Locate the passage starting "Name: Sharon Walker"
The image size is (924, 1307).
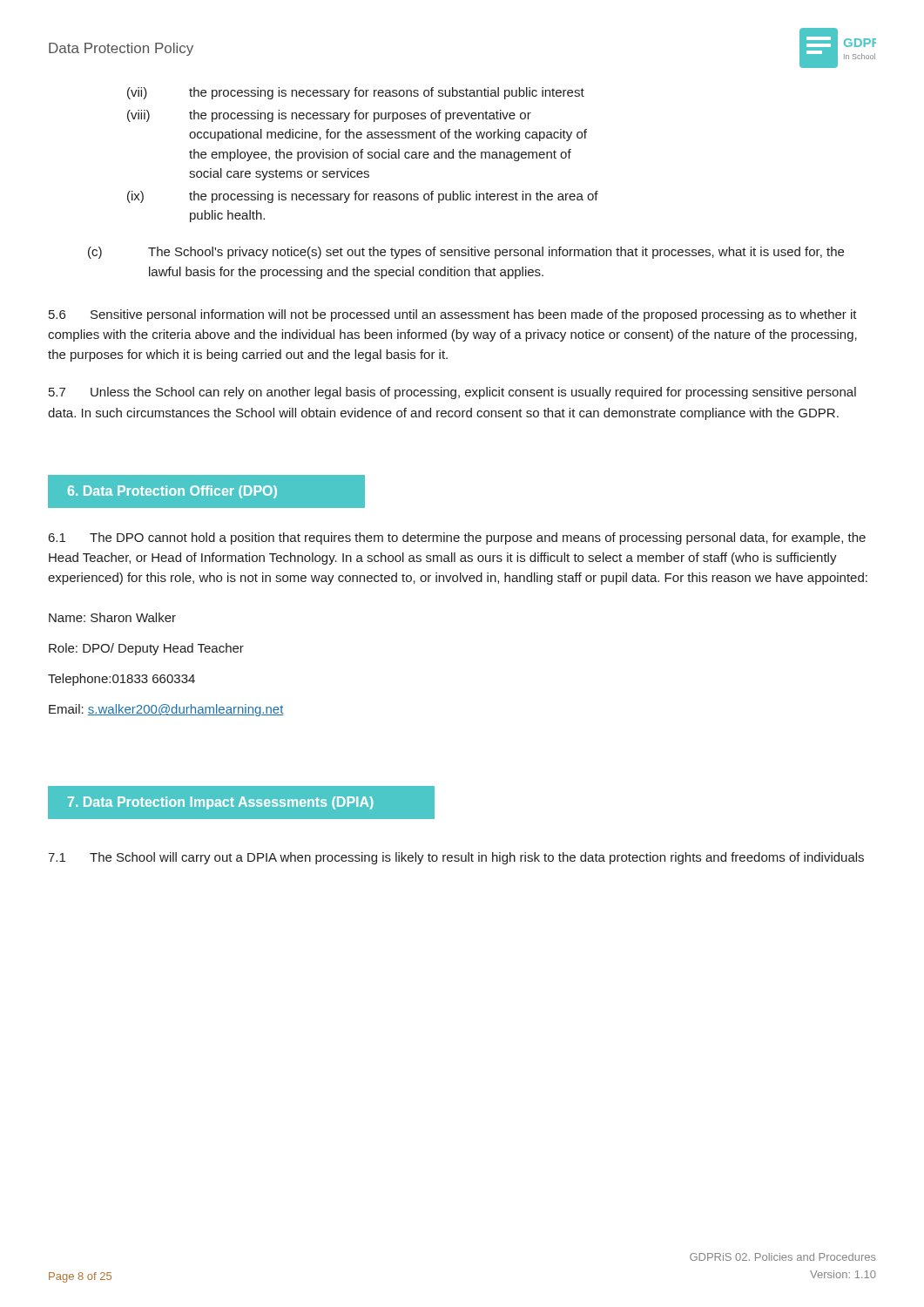(112, 617)
